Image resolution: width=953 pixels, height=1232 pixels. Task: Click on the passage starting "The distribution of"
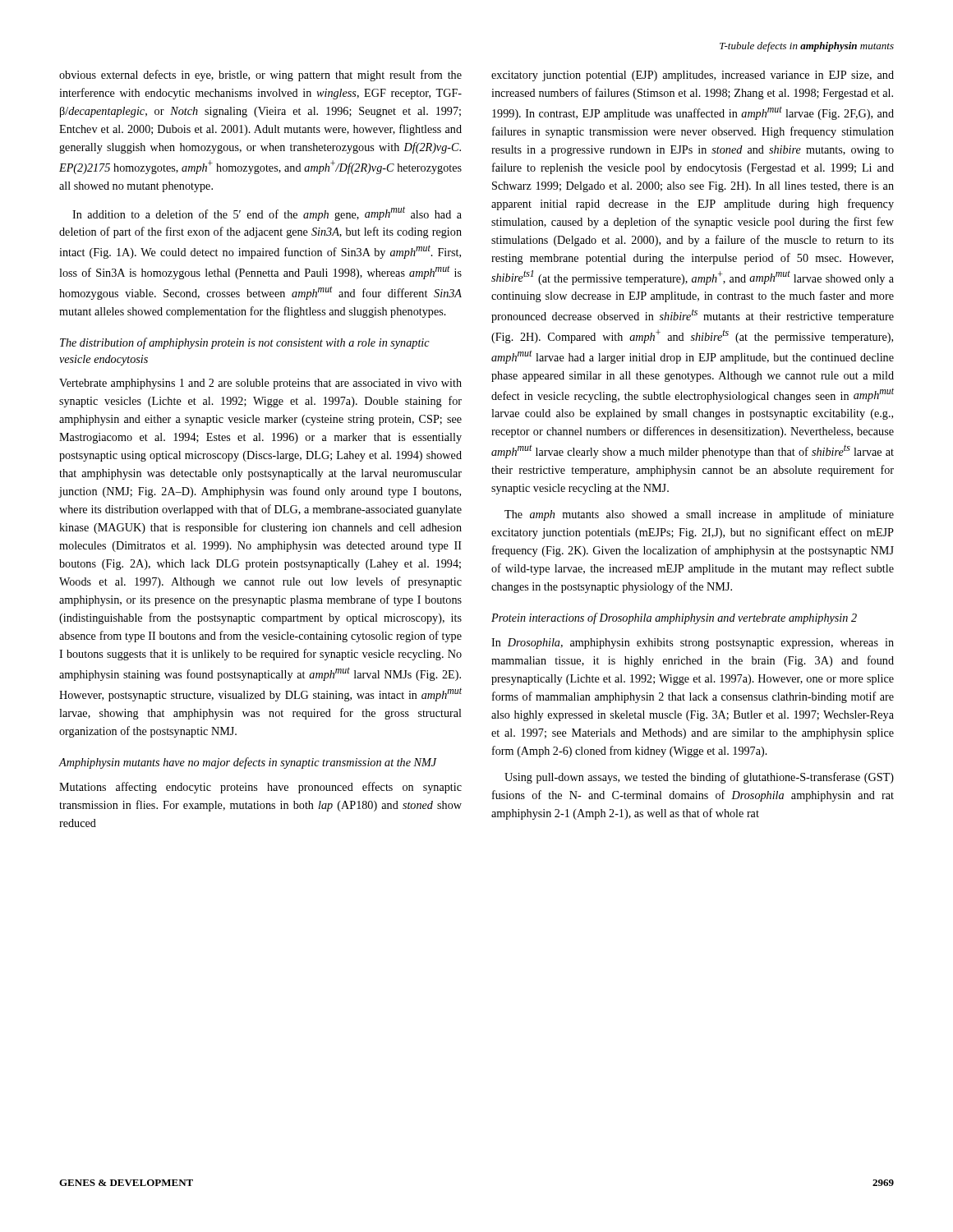[x=244, y=350]
